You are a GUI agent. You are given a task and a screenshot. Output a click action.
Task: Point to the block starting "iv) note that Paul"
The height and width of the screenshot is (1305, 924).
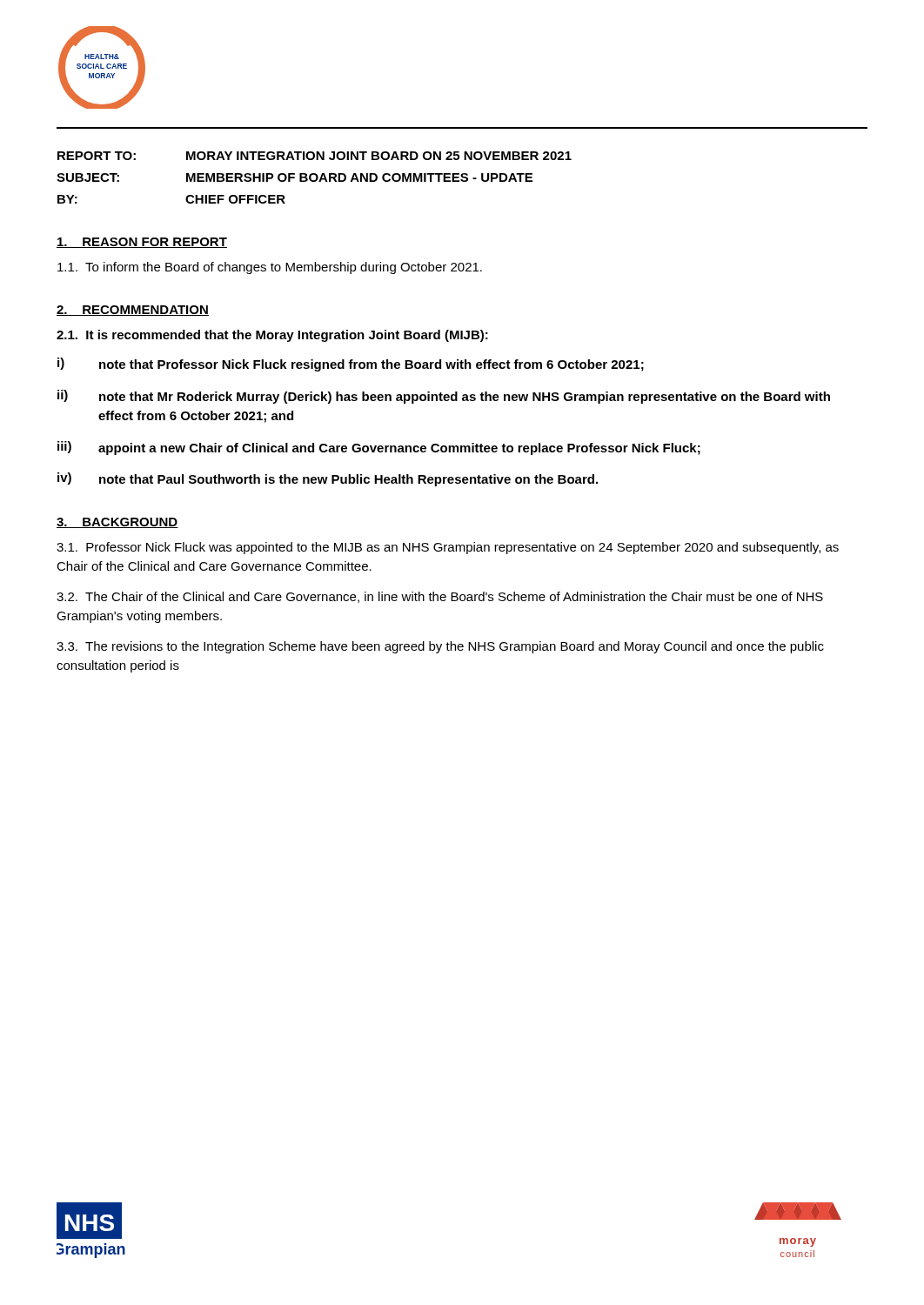tap(462, 480)
